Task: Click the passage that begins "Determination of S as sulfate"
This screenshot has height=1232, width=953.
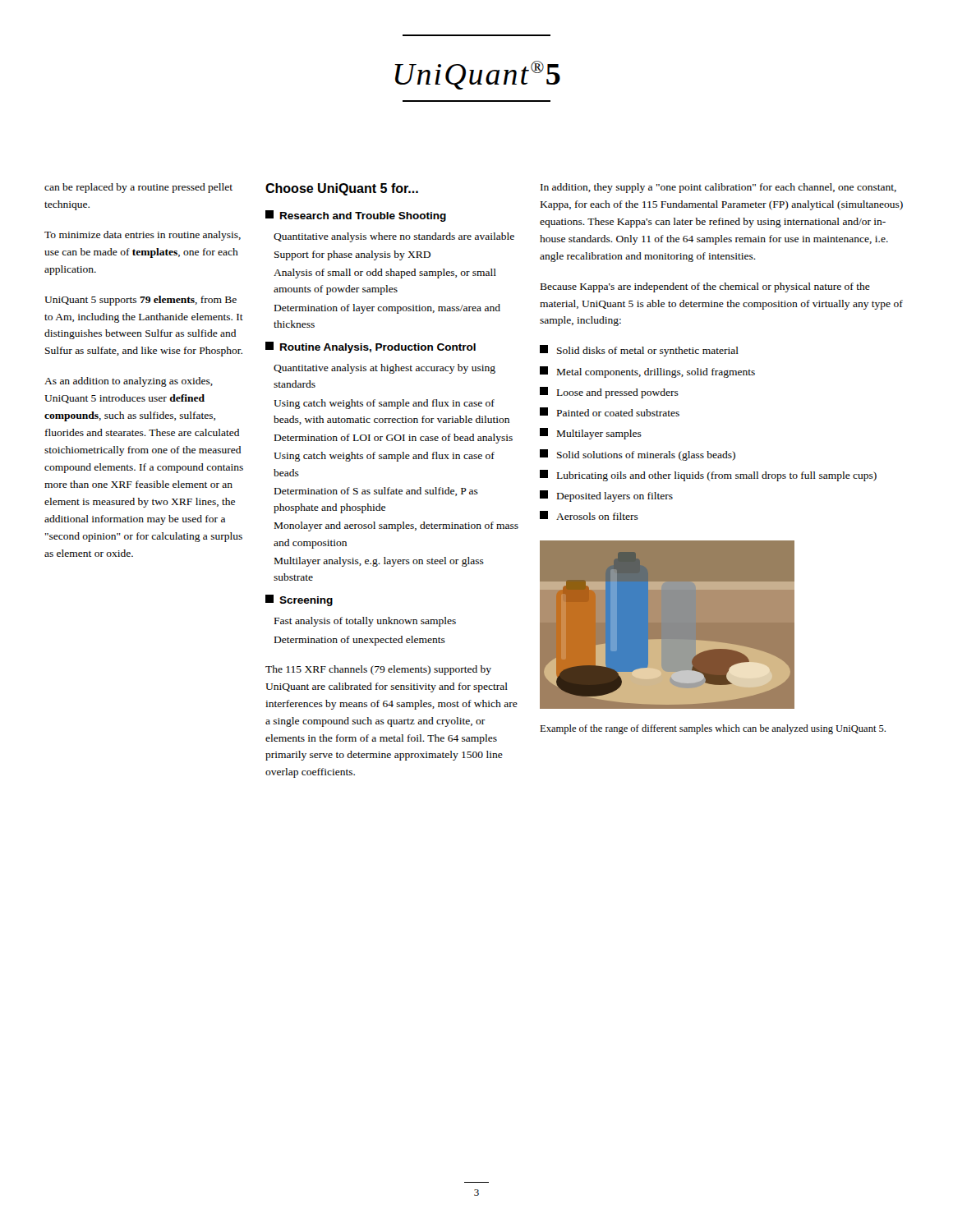Action: [397, 499]
